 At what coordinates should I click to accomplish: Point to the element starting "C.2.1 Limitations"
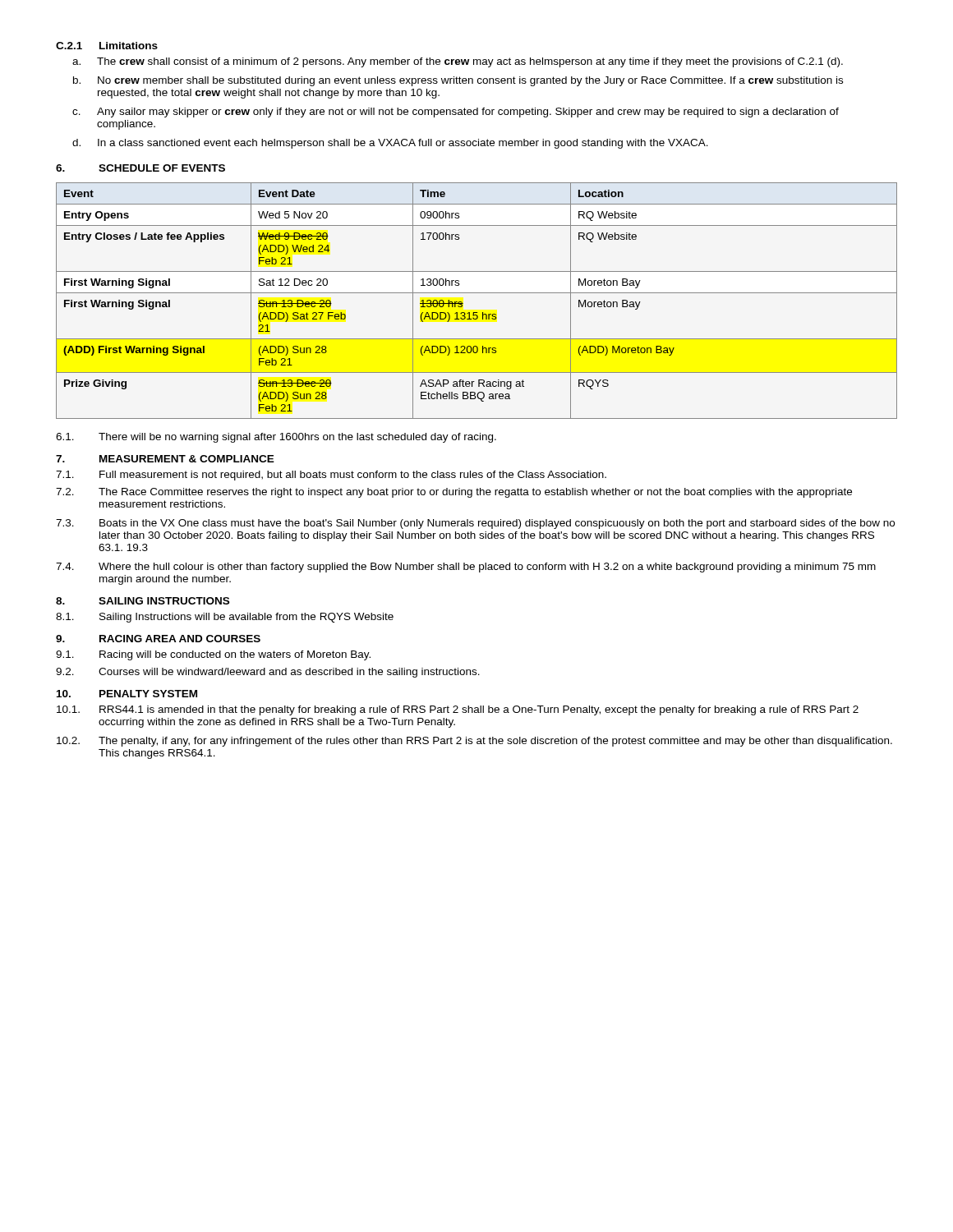point(107,46)
